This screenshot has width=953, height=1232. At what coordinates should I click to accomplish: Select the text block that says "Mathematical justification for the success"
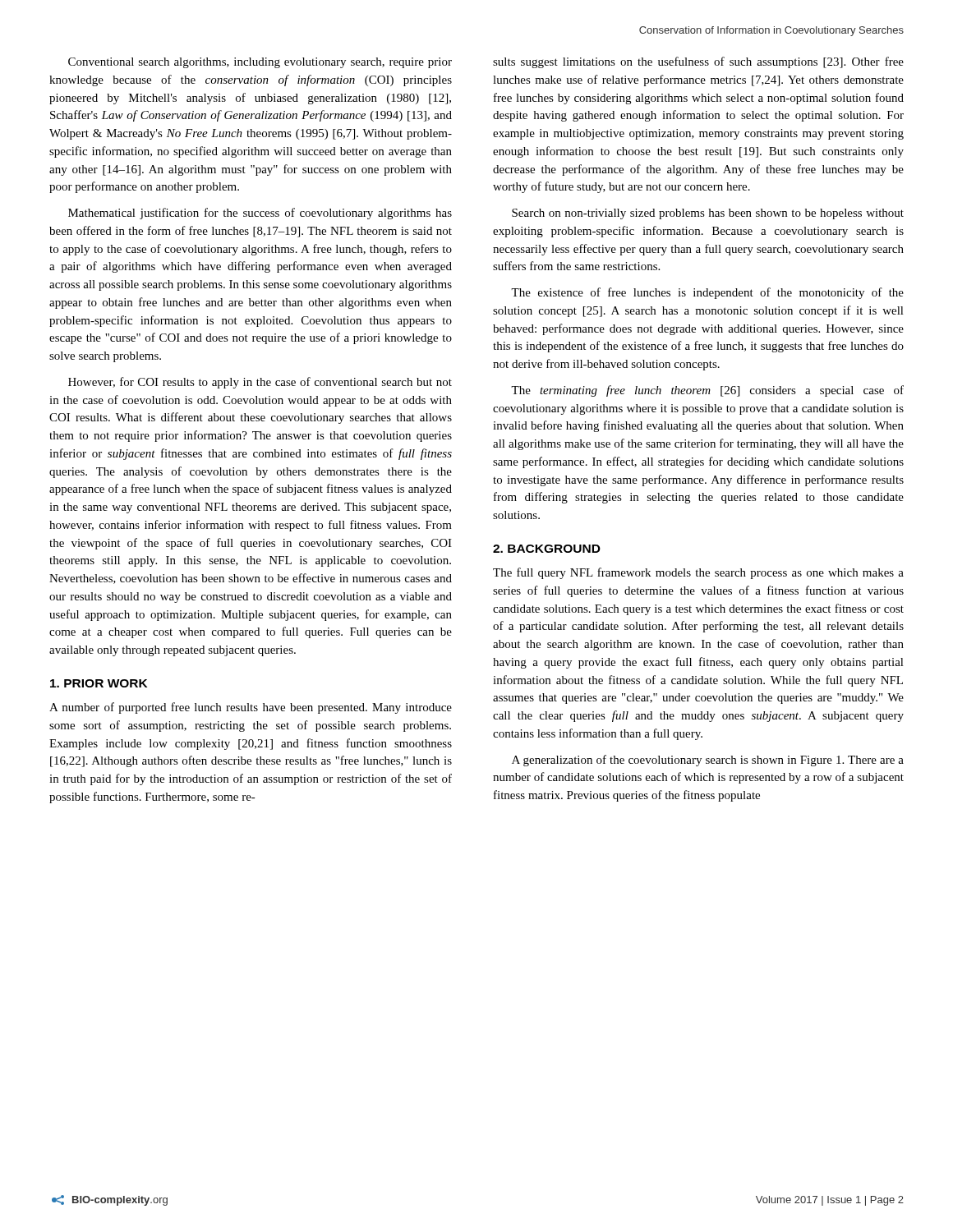251,285
